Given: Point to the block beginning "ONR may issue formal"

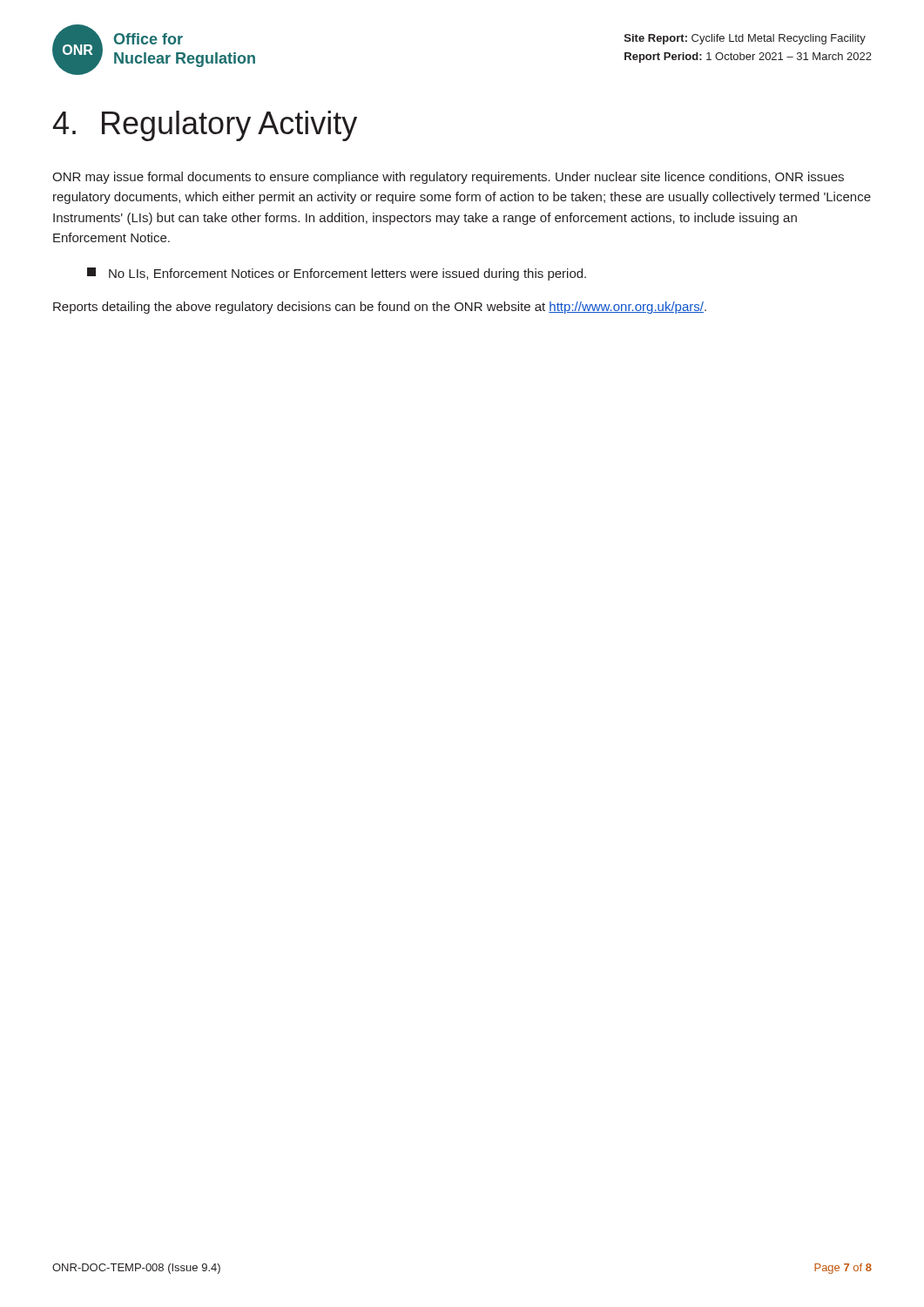Looking at the screenshot, I should 462,207.
